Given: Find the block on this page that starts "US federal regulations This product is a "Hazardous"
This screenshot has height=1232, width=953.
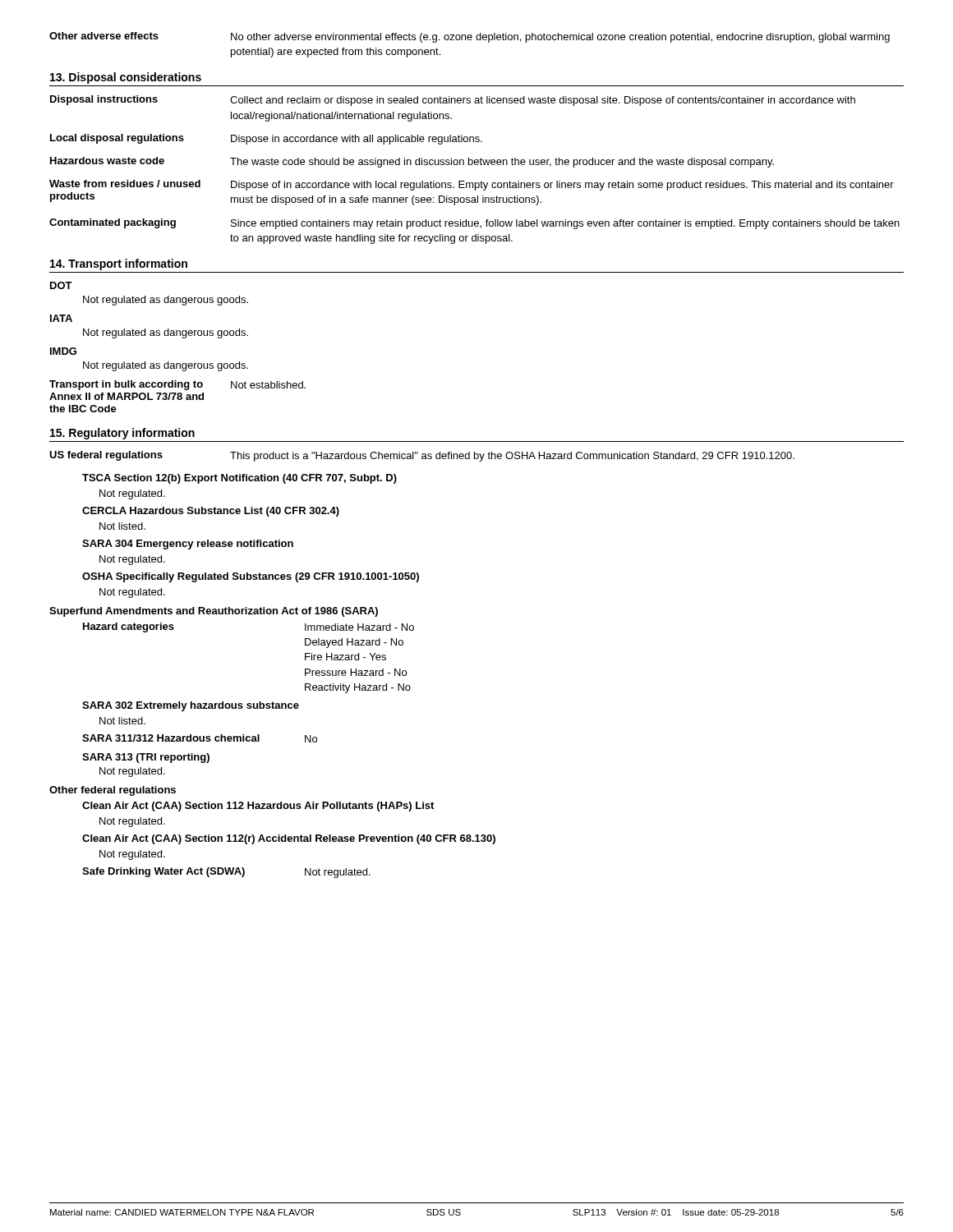Looking at the screenshot, I should (x=476, y=456).
